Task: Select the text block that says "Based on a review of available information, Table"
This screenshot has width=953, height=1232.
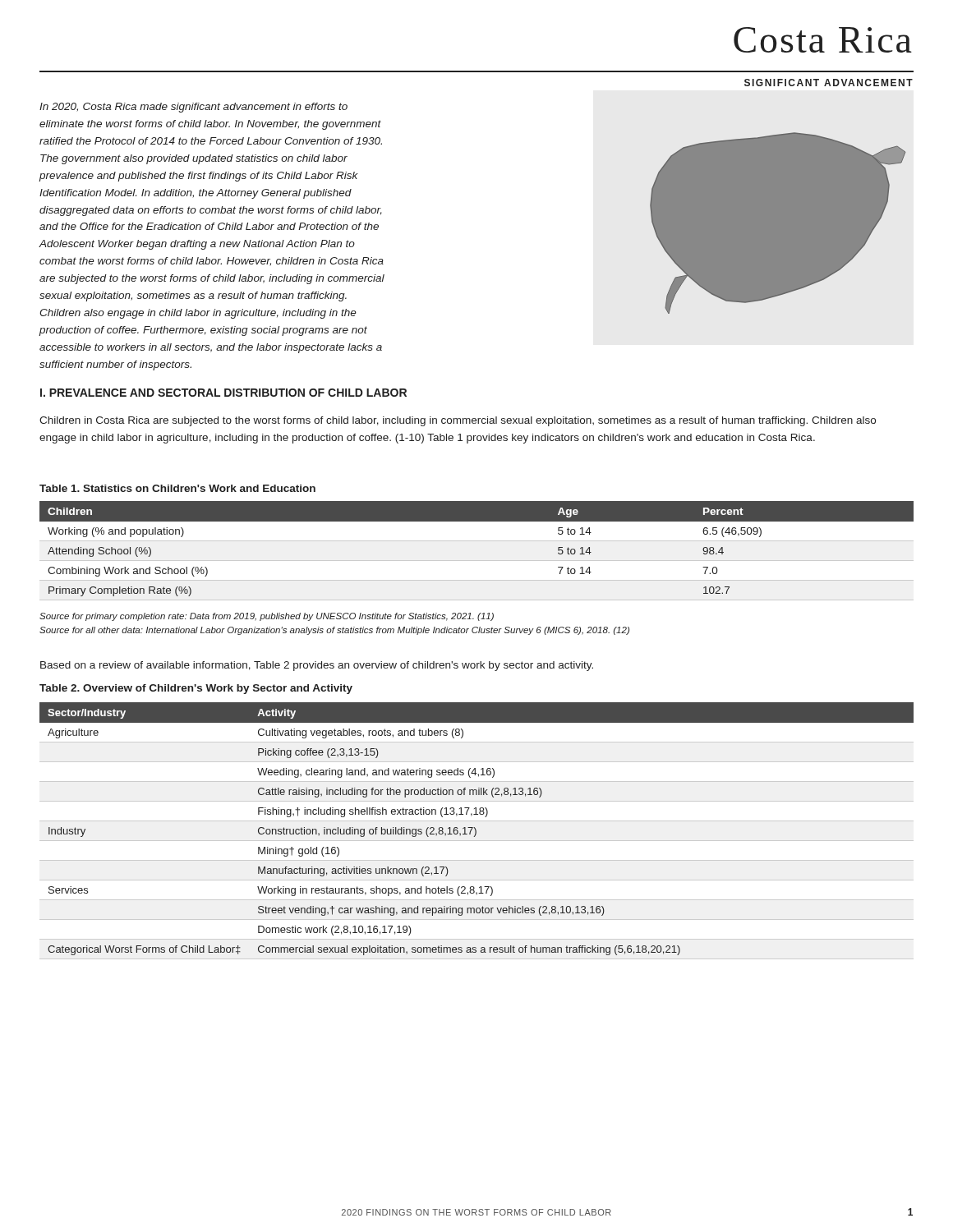Action: (x=317, y=665)
